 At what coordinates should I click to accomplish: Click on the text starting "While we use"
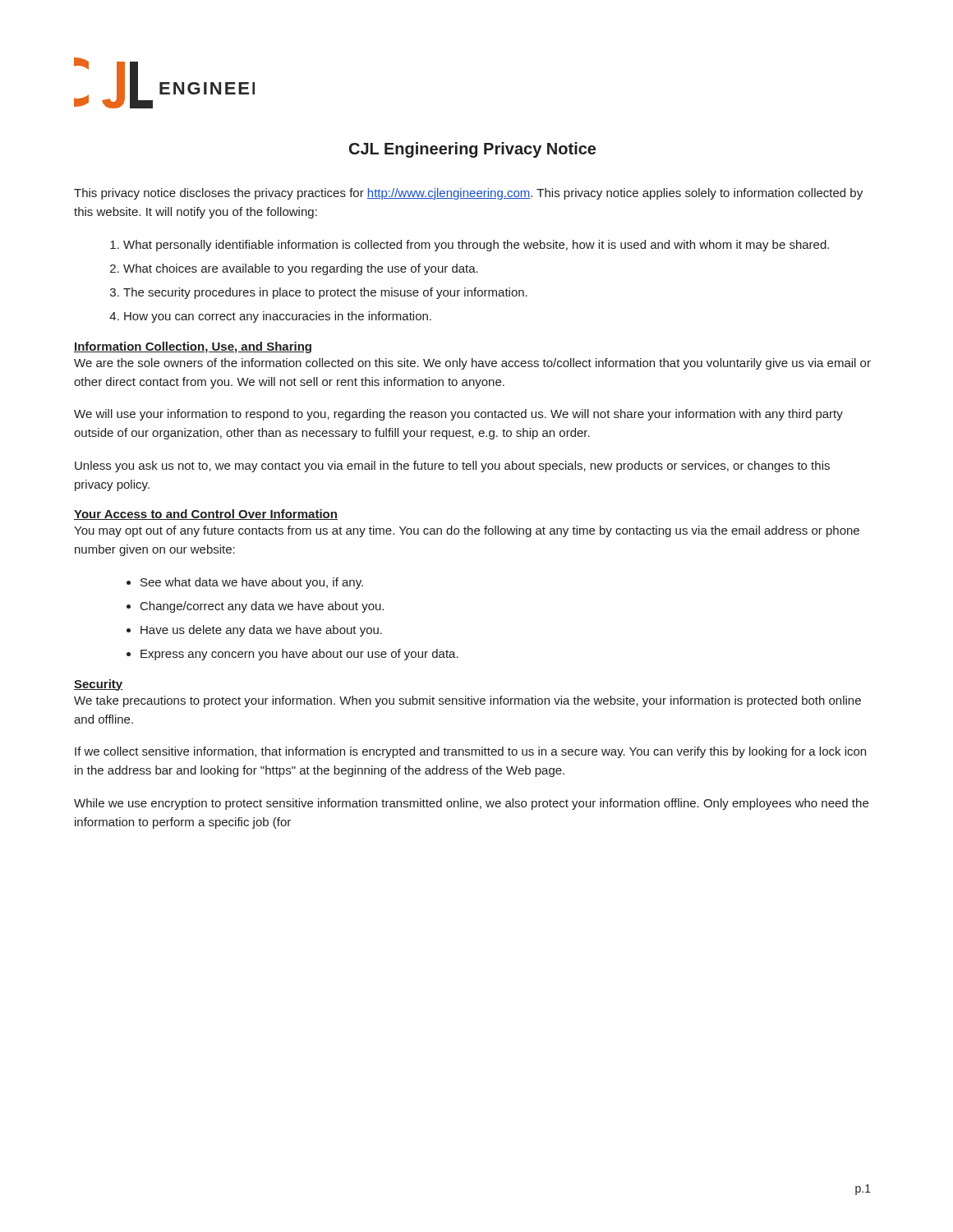point(471,812)
